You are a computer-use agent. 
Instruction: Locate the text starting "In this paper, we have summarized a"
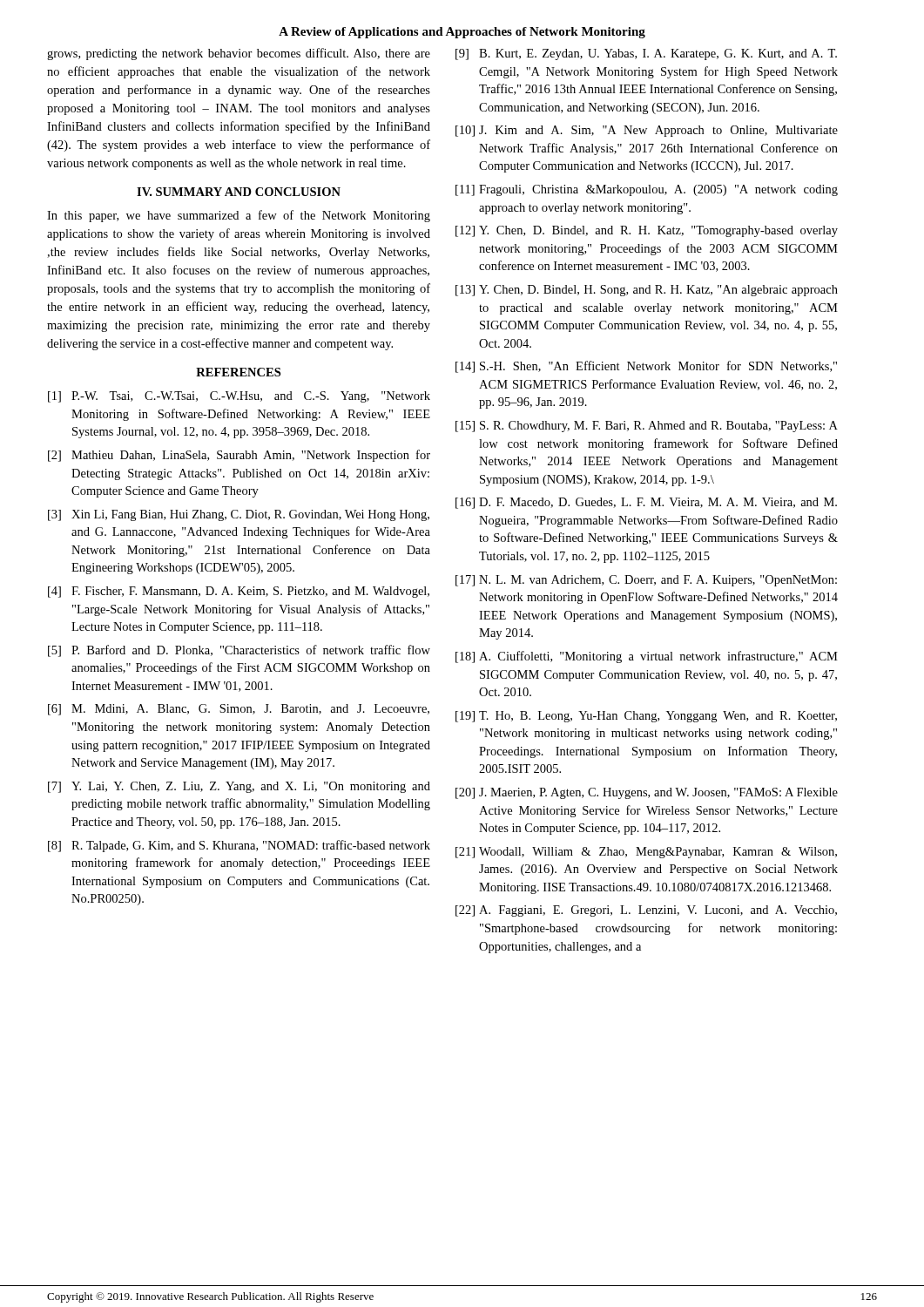(239, 280)
